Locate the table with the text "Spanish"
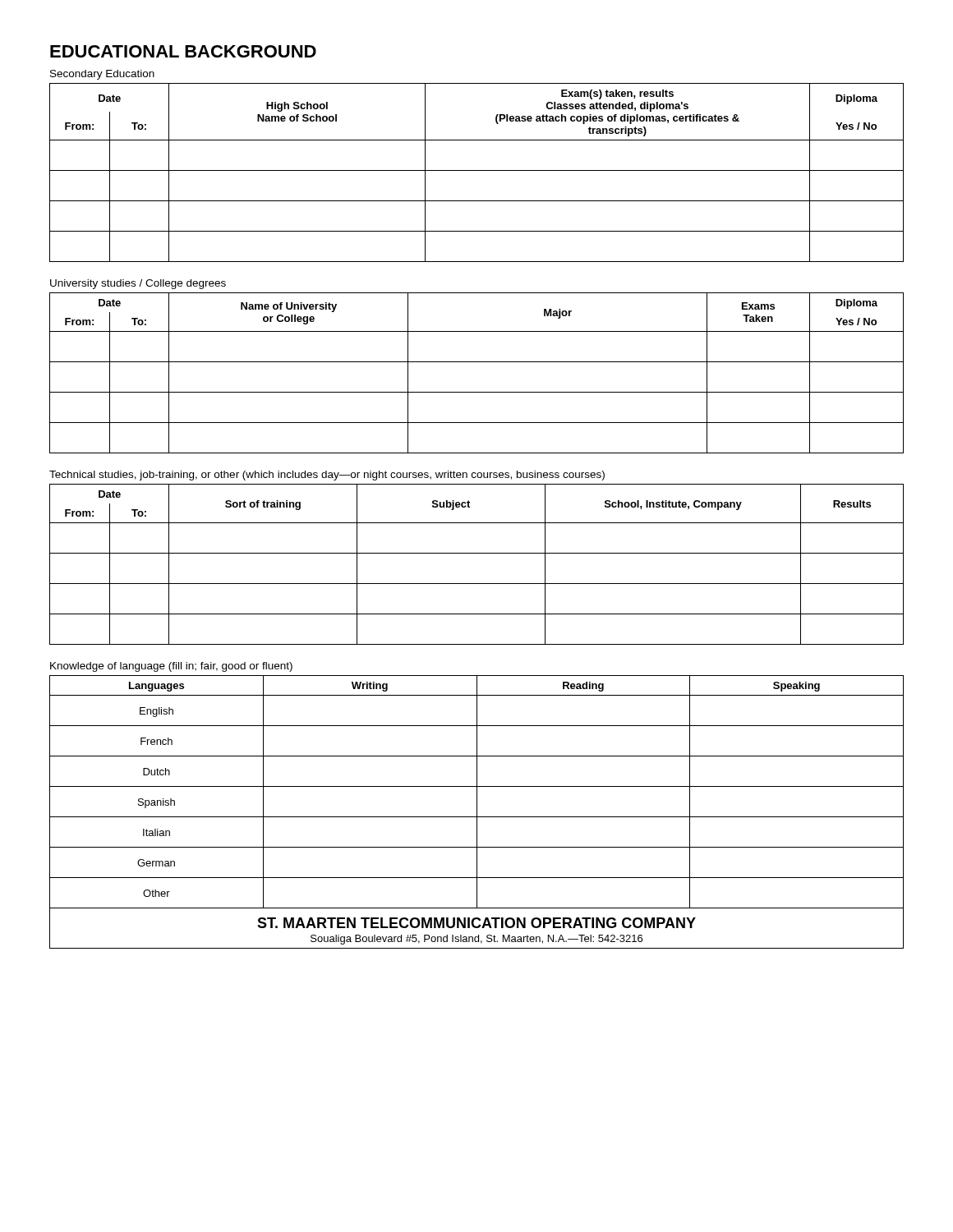This screenshot has width=953, height=1232. (x=476, y=812)
